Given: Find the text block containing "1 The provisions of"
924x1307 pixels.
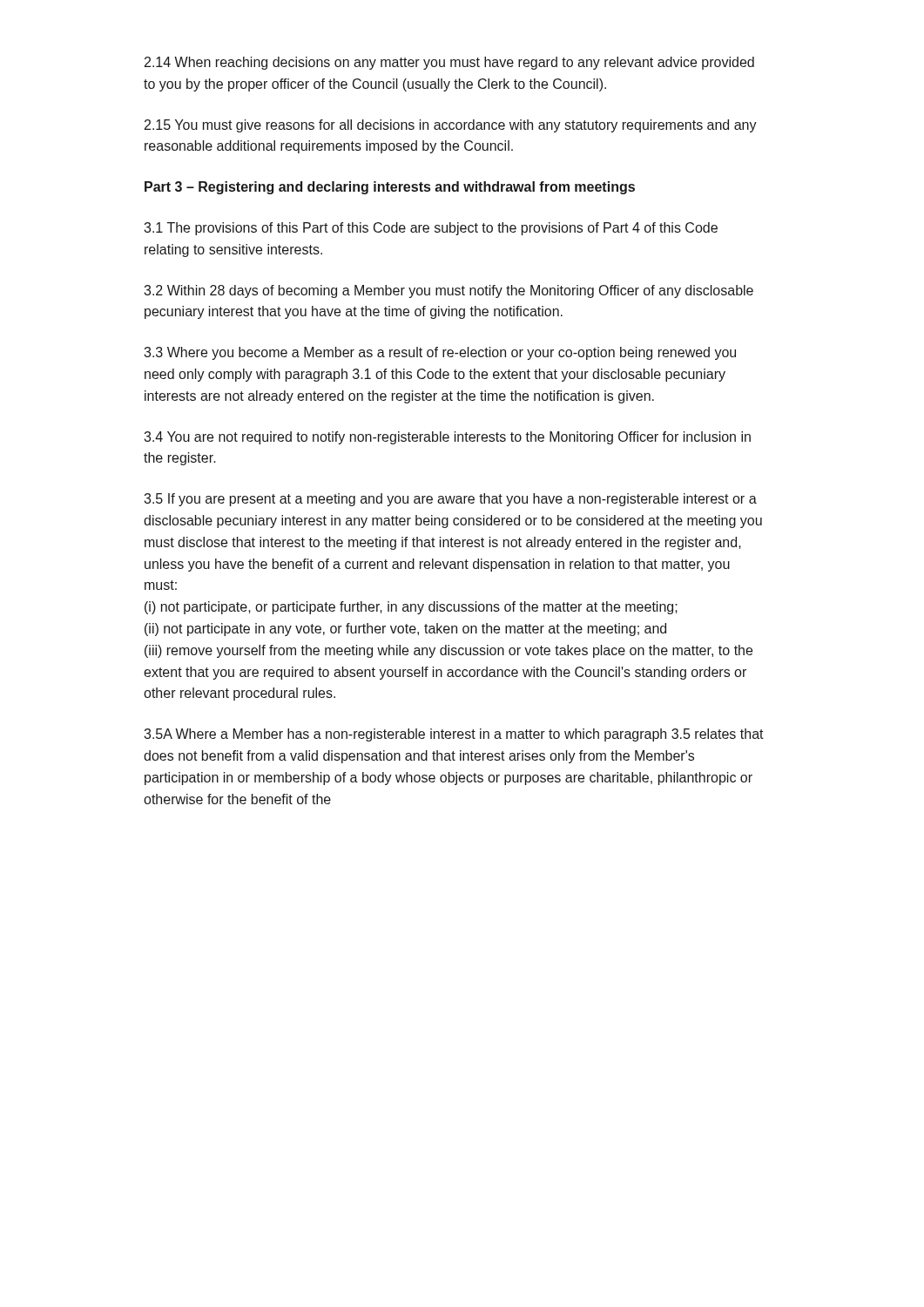Looking at the screenshot, I should click(431, 239).
